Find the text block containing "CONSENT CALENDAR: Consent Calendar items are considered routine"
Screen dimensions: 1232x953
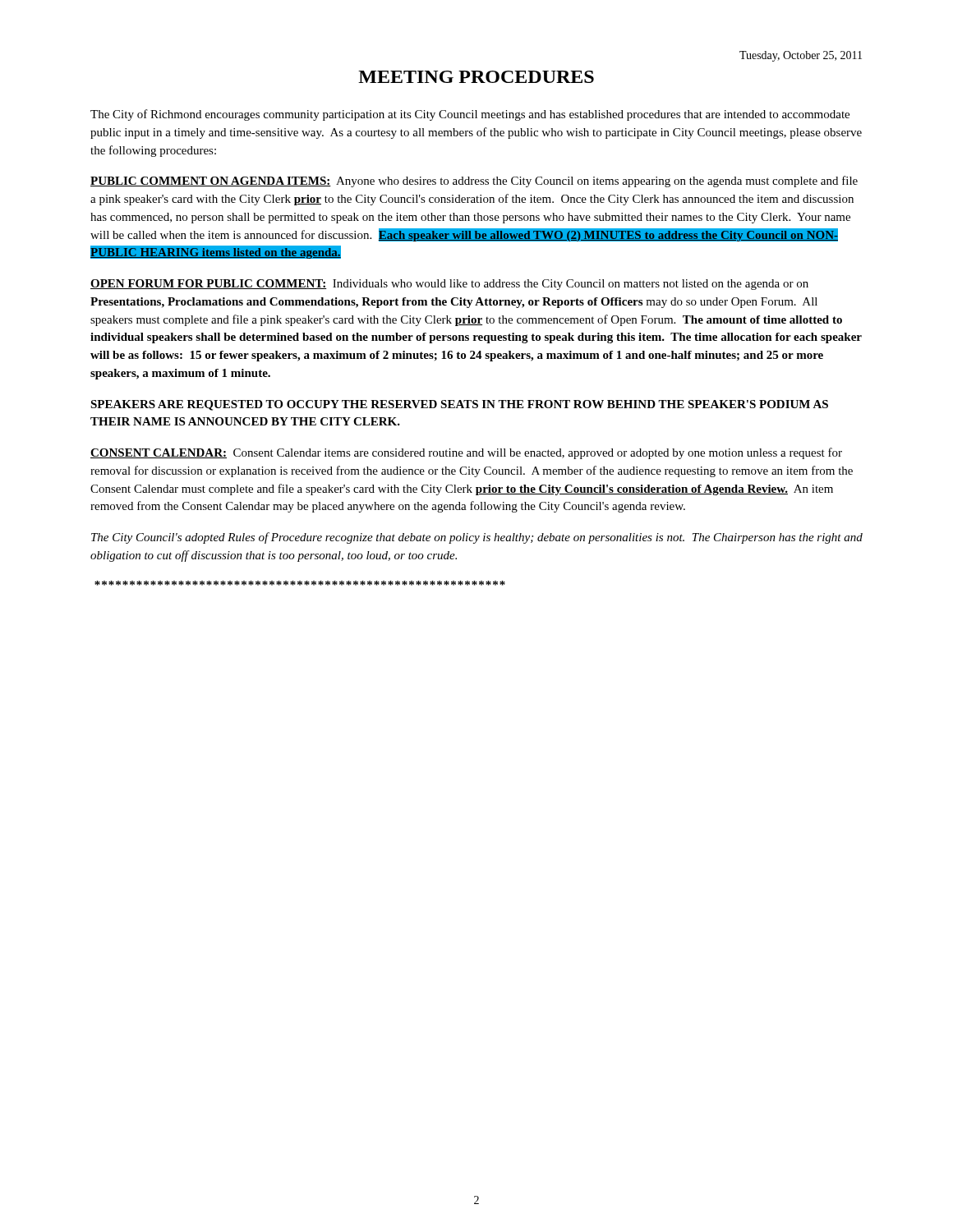tap(472, 479)
